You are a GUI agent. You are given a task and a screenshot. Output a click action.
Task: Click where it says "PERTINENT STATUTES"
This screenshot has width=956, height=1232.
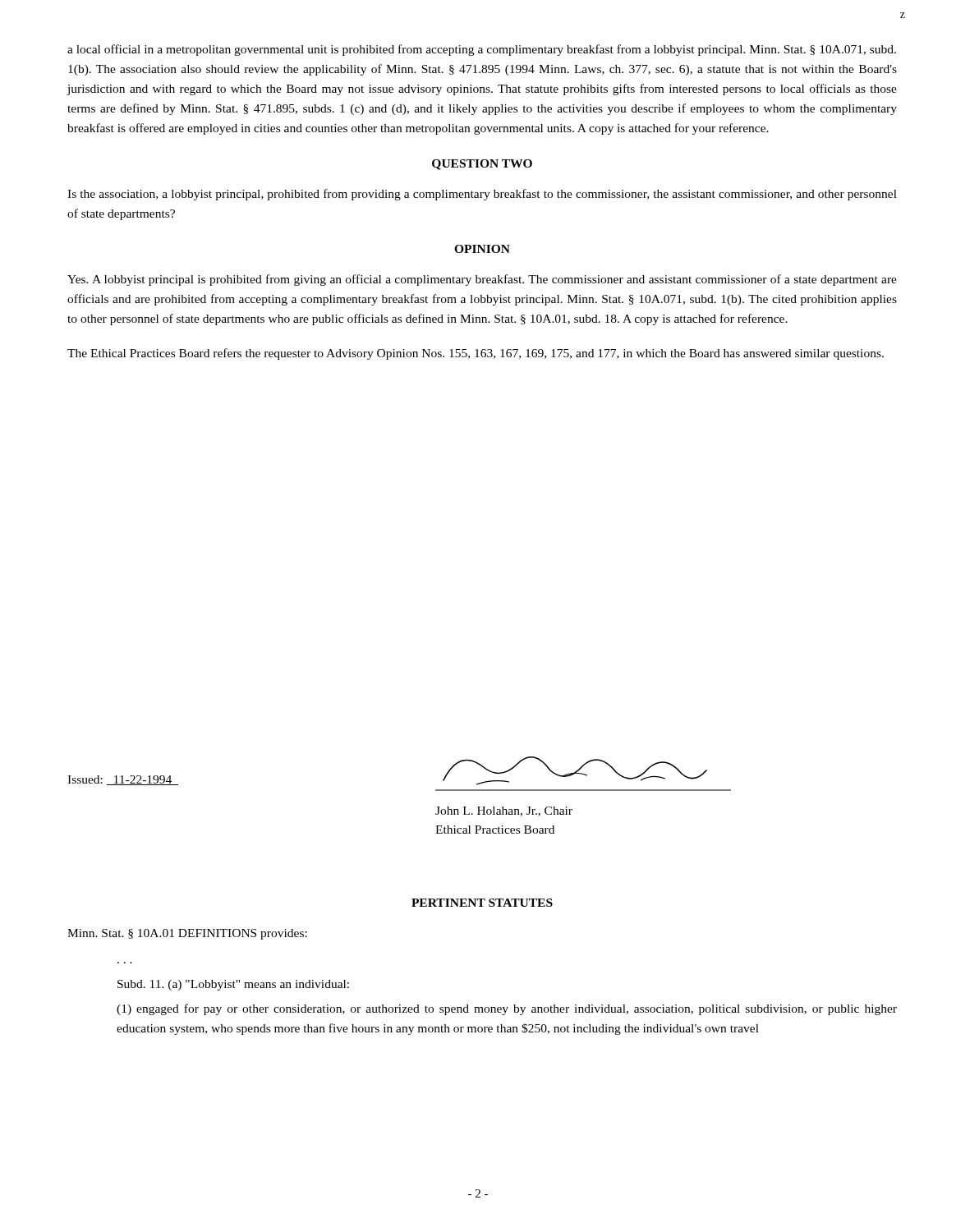click(x=482, y=902)
